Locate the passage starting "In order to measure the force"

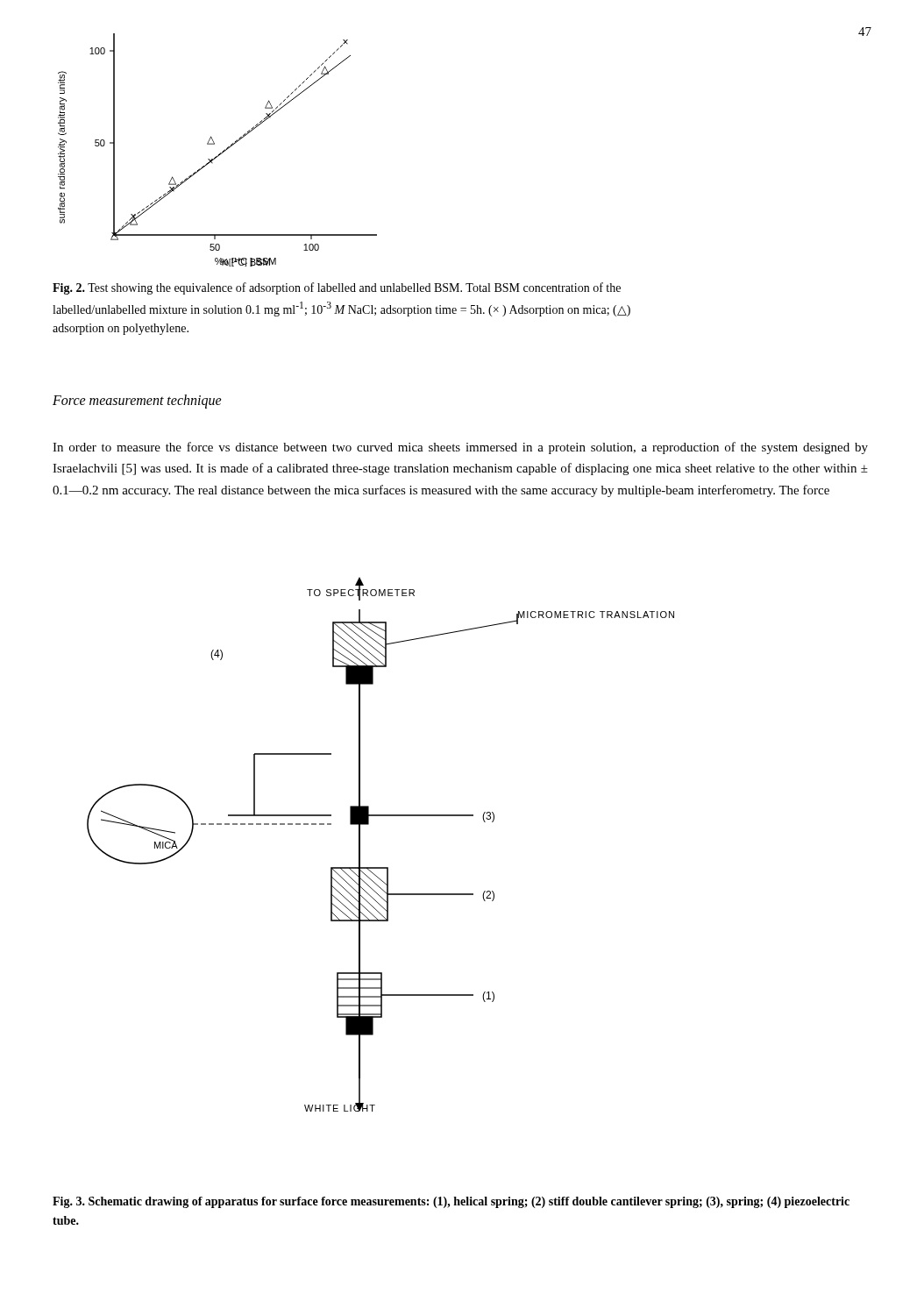(460, 468)
